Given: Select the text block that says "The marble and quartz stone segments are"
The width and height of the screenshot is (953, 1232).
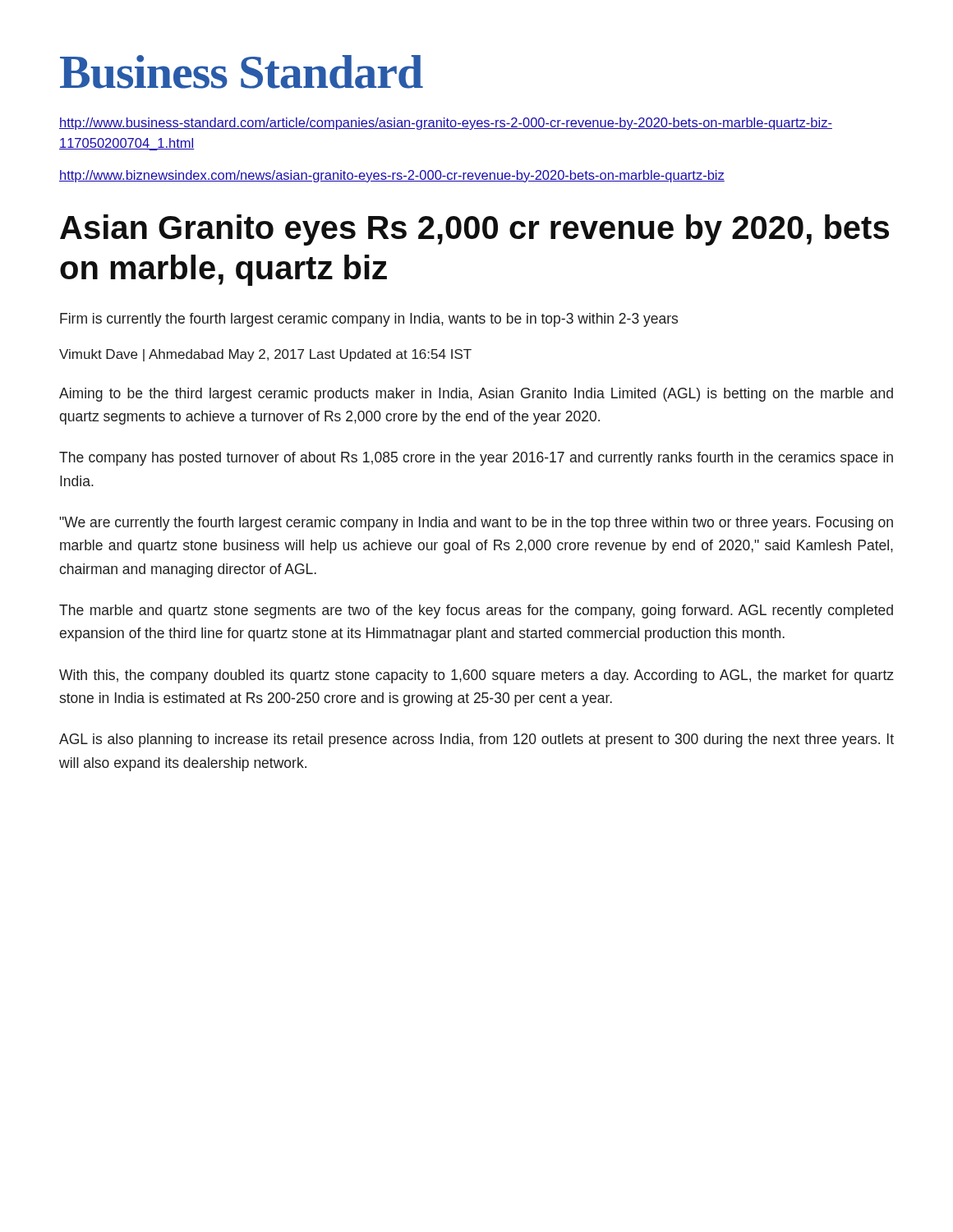Looking at the screenshot, I should tap(476, 622).
